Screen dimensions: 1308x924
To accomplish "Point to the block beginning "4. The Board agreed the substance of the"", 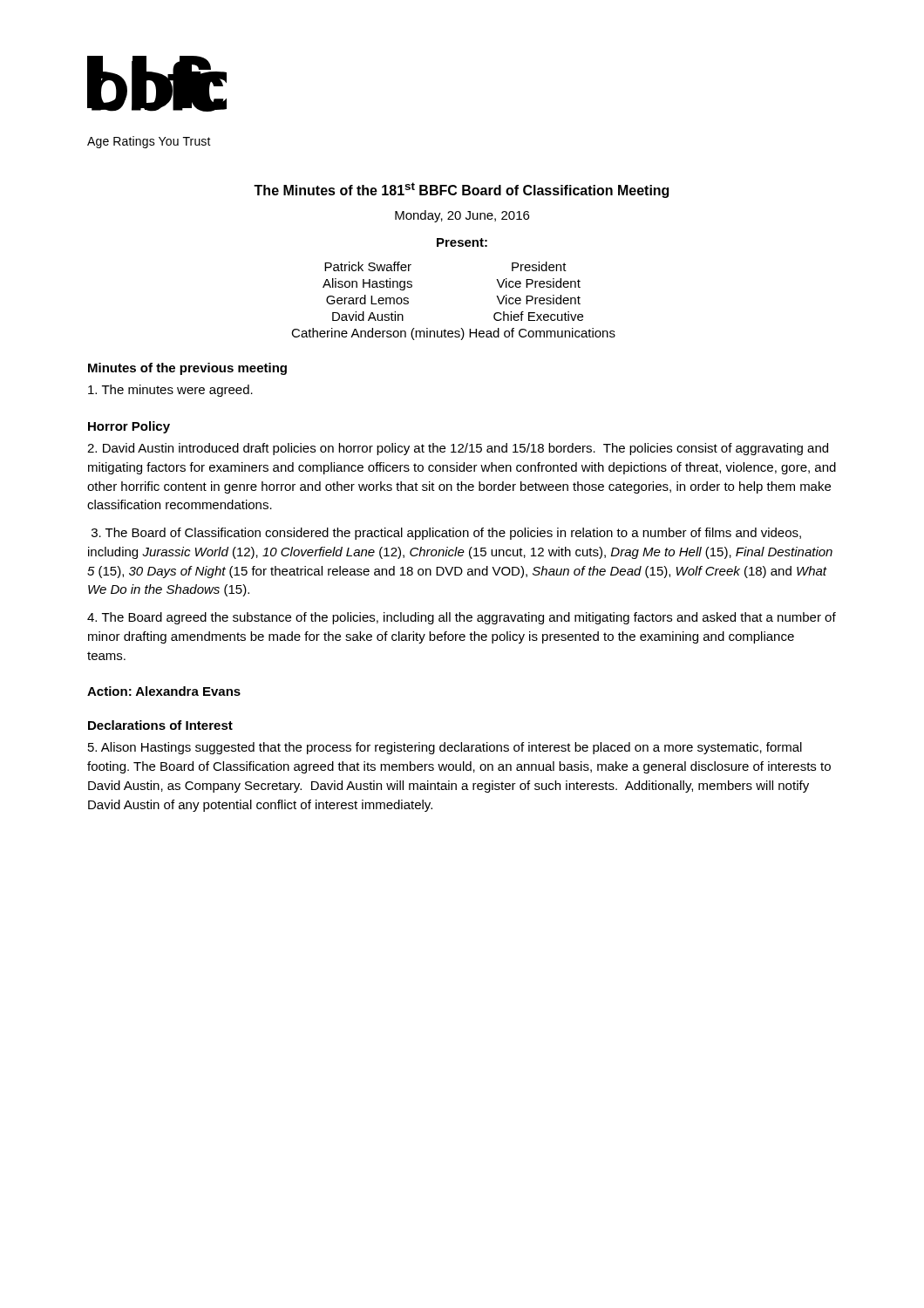I will [x=461, y=636].
